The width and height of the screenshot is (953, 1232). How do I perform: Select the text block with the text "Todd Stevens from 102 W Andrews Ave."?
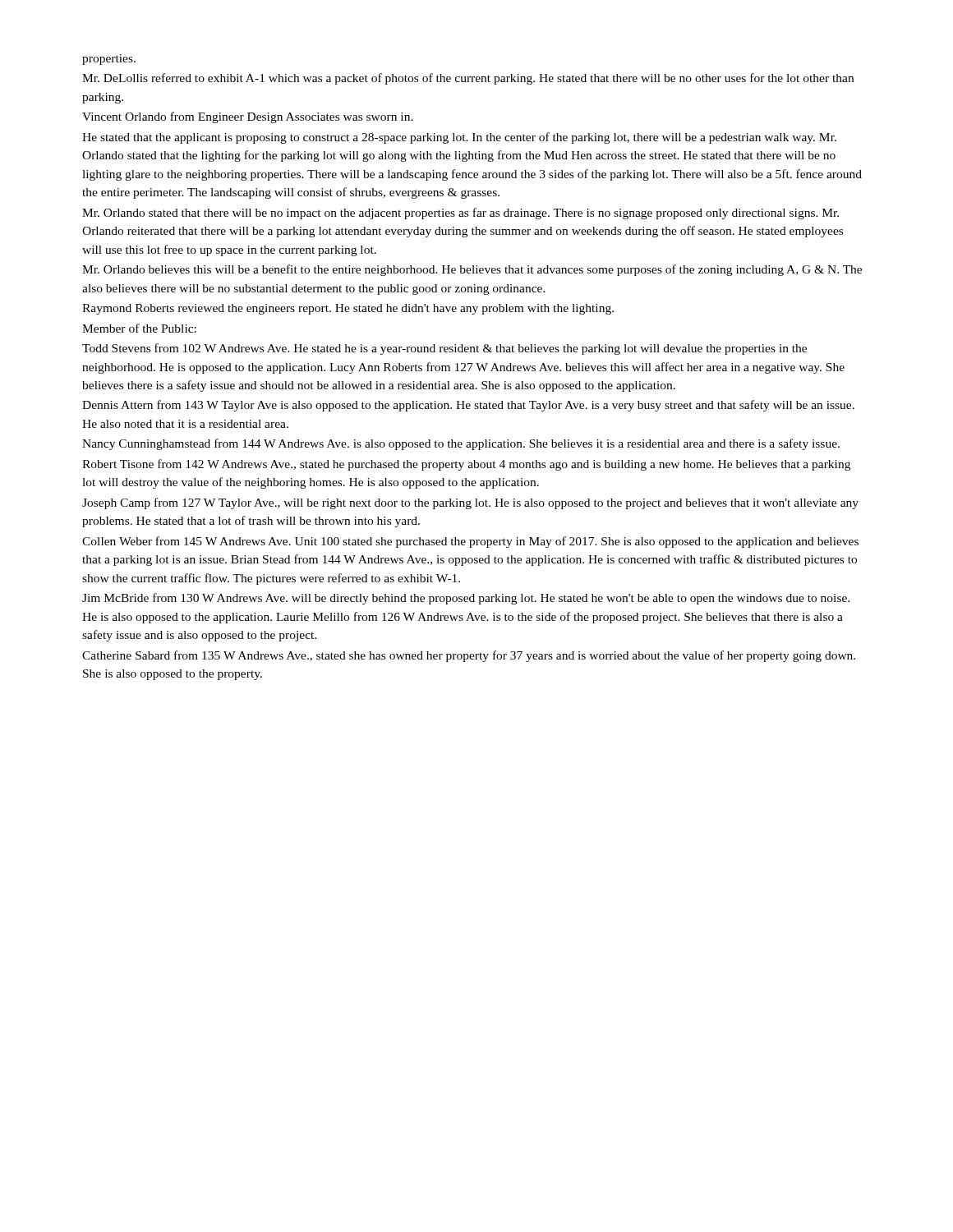472,367
